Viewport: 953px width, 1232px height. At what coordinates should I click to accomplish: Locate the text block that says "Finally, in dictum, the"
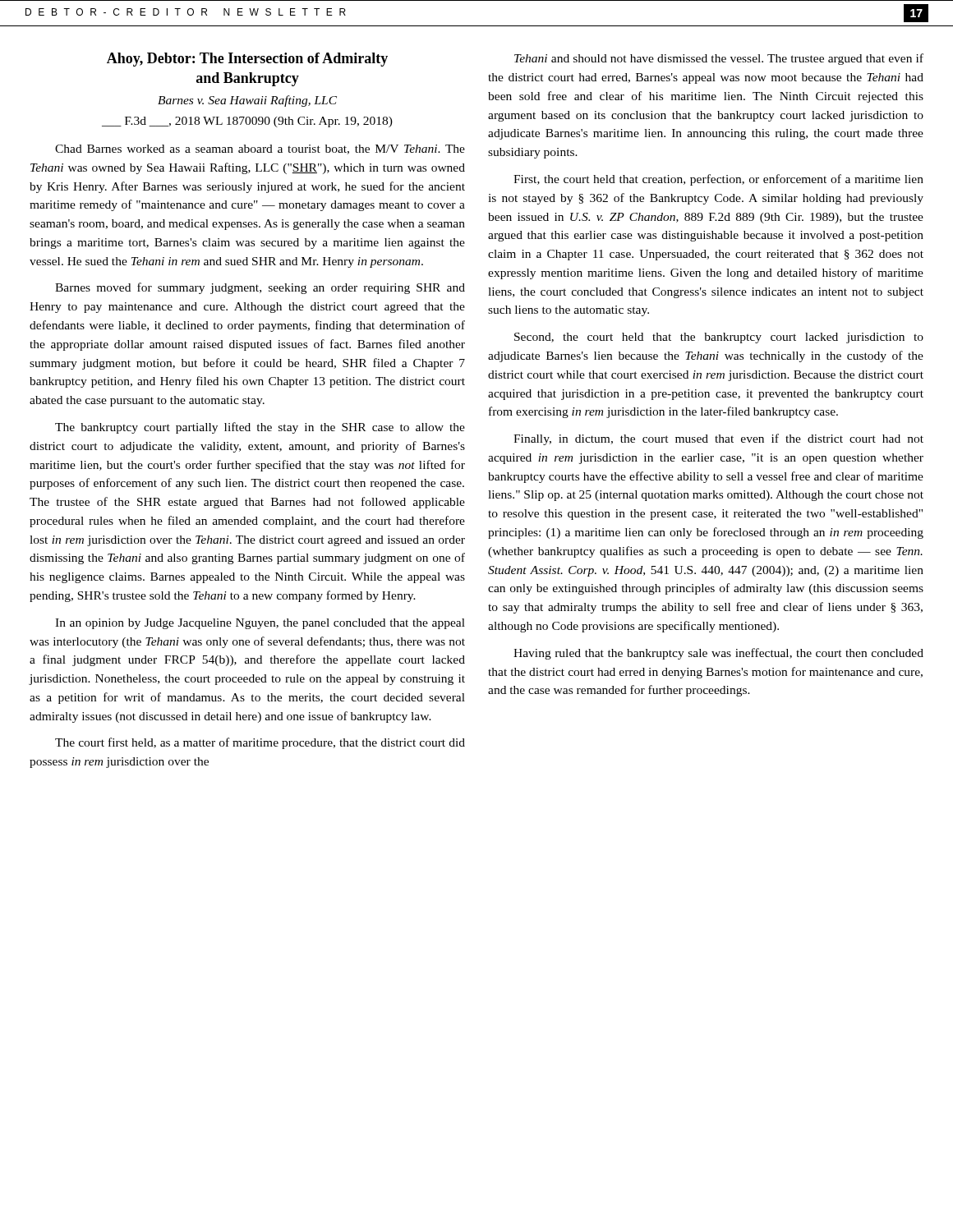706,532
